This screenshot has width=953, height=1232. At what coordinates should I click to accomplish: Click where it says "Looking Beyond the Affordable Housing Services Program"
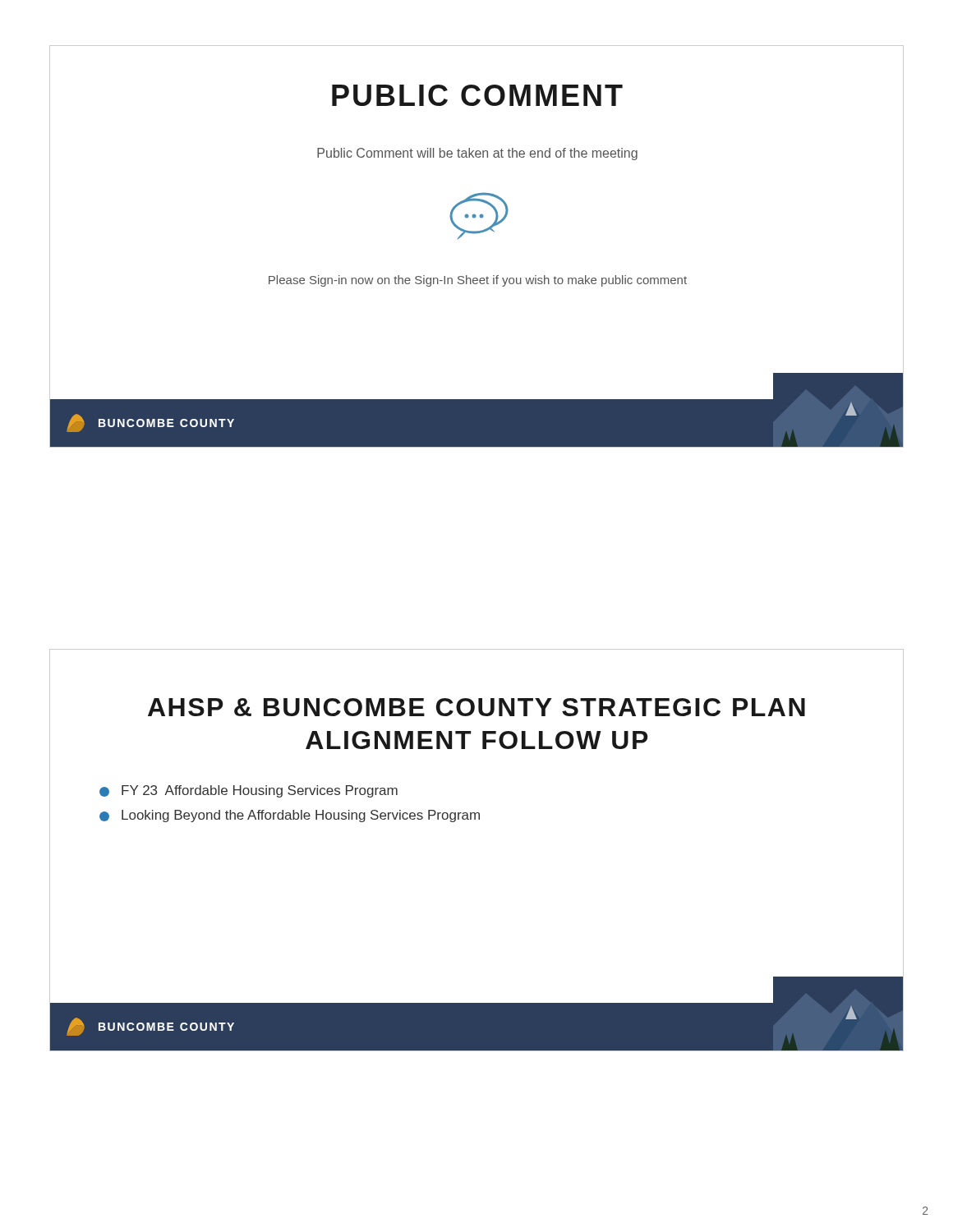[290, 816]
